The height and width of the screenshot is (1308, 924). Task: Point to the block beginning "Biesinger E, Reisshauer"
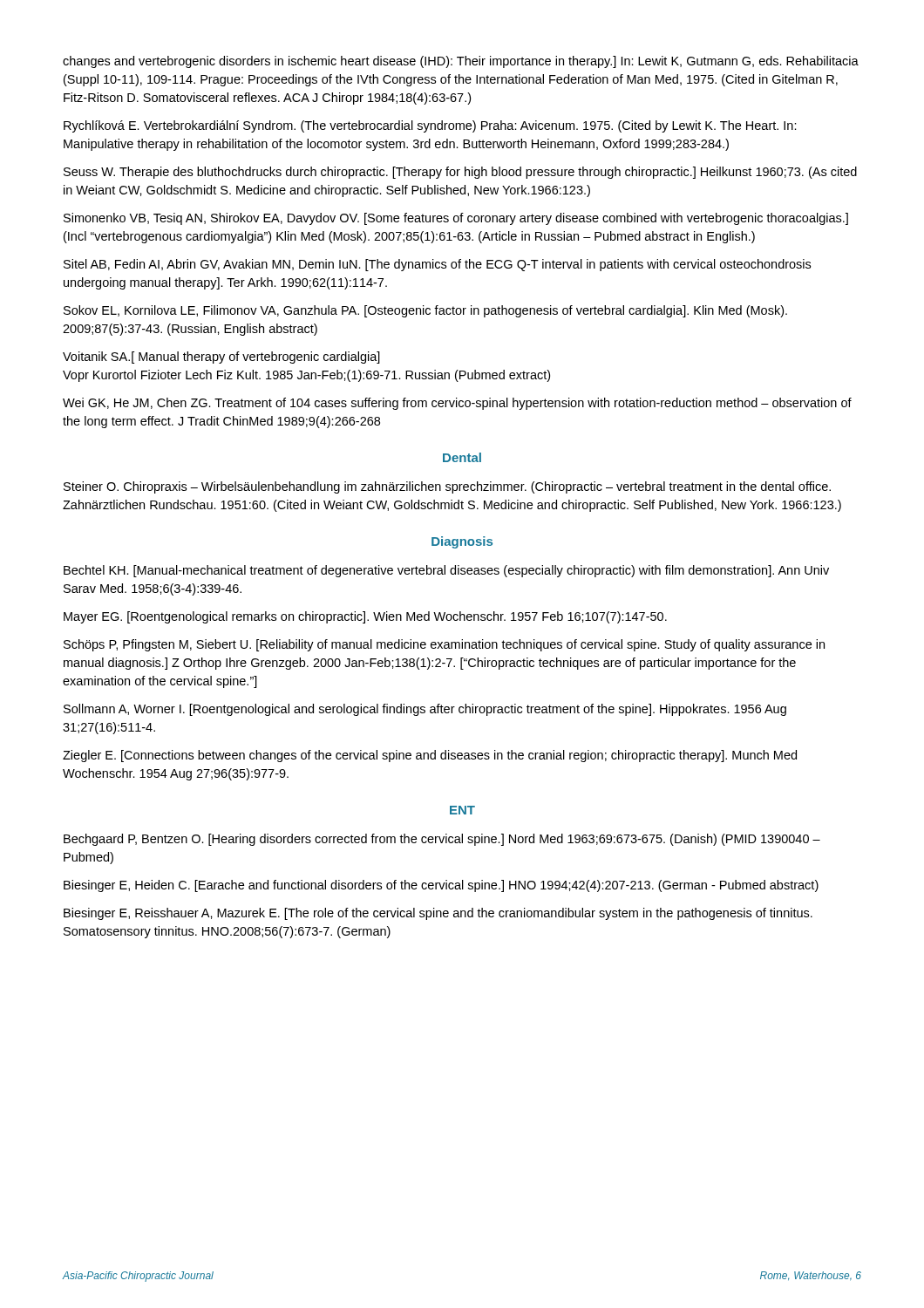[438, 922]
